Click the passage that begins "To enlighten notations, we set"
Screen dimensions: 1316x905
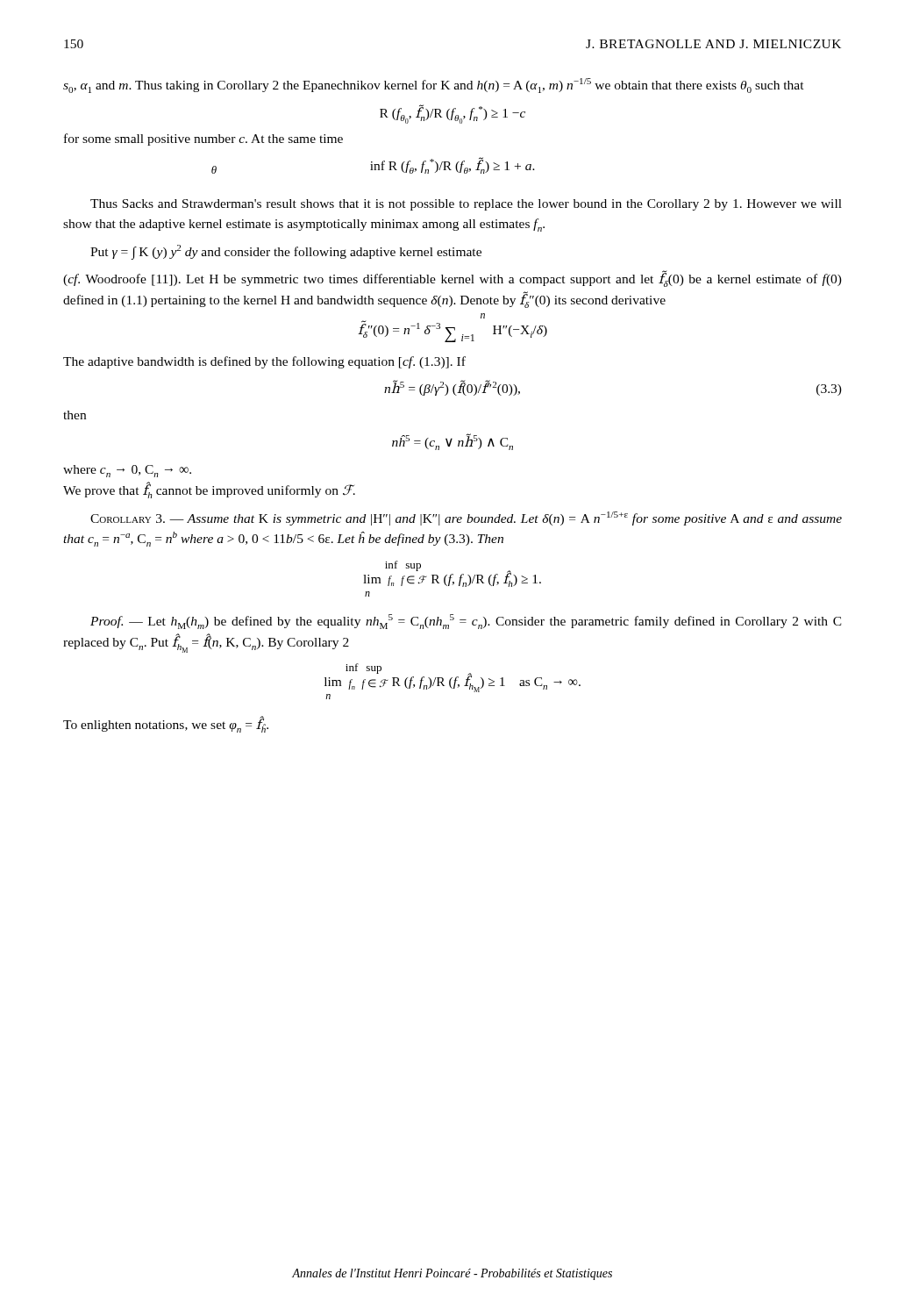[x=166, y=724]
